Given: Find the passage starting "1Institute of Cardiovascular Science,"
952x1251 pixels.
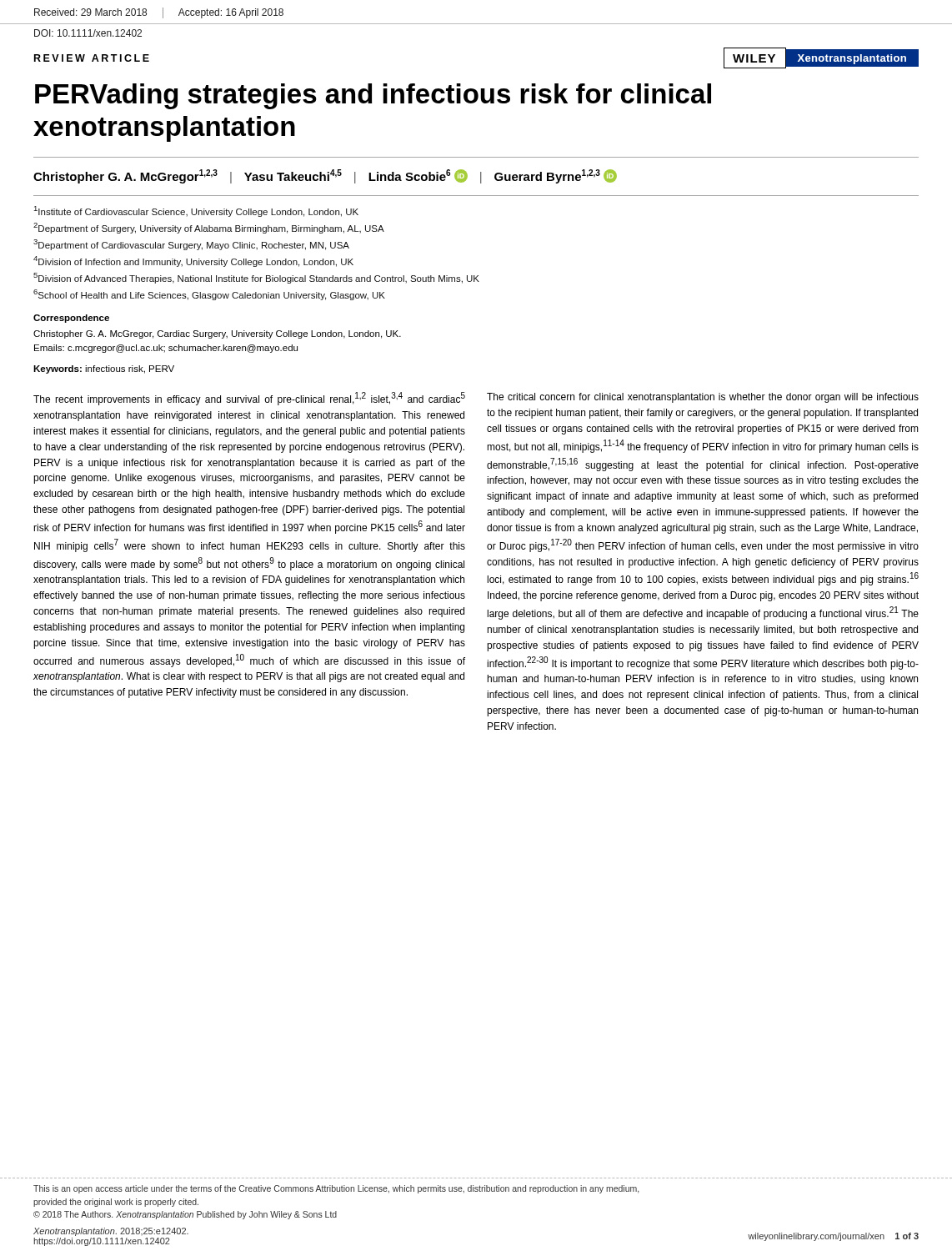Looking at the screenshot, I should [196, 211].
